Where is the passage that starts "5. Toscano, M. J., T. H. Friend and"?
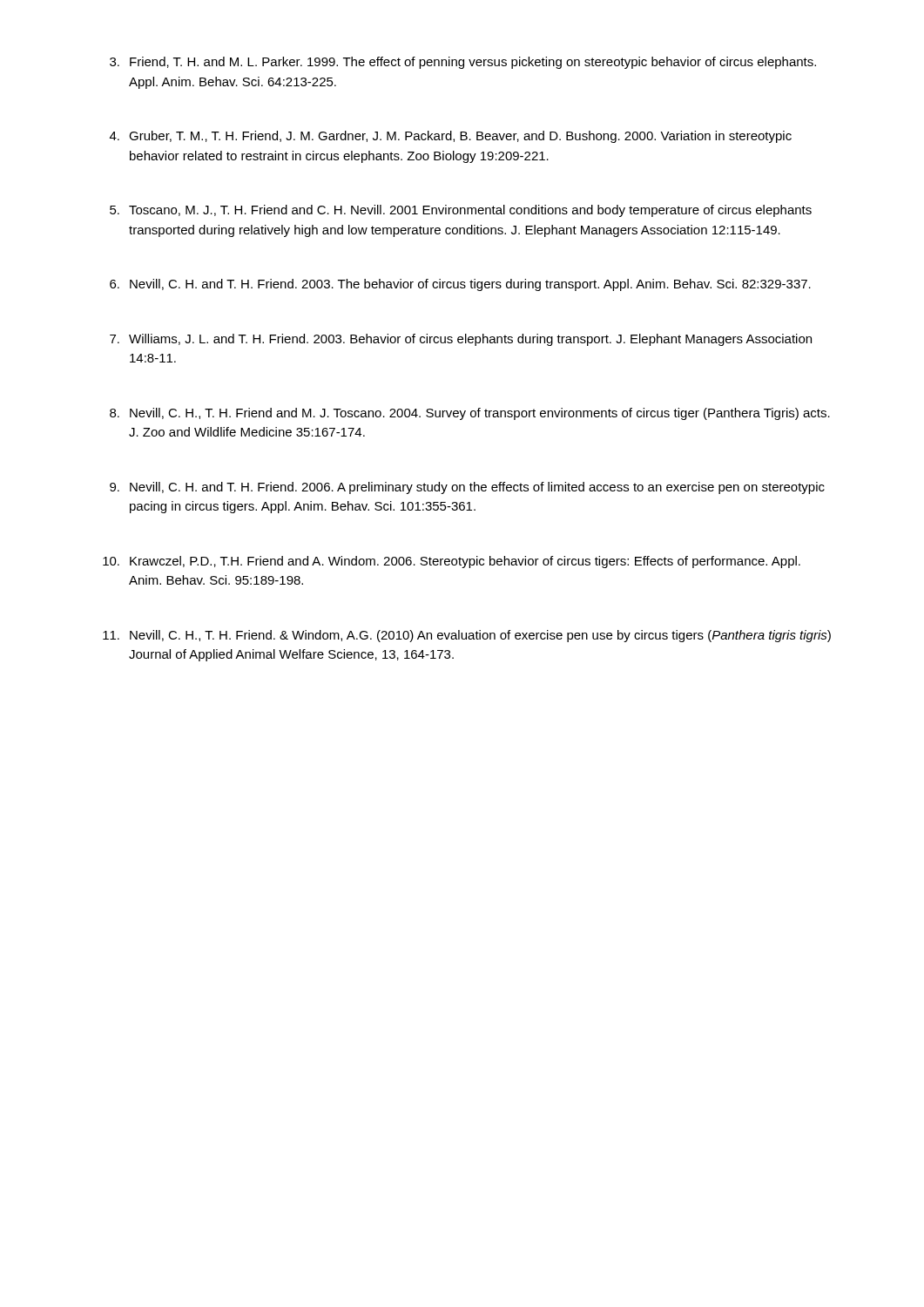Screen dimensions: 1307x924 click(462, 220)
